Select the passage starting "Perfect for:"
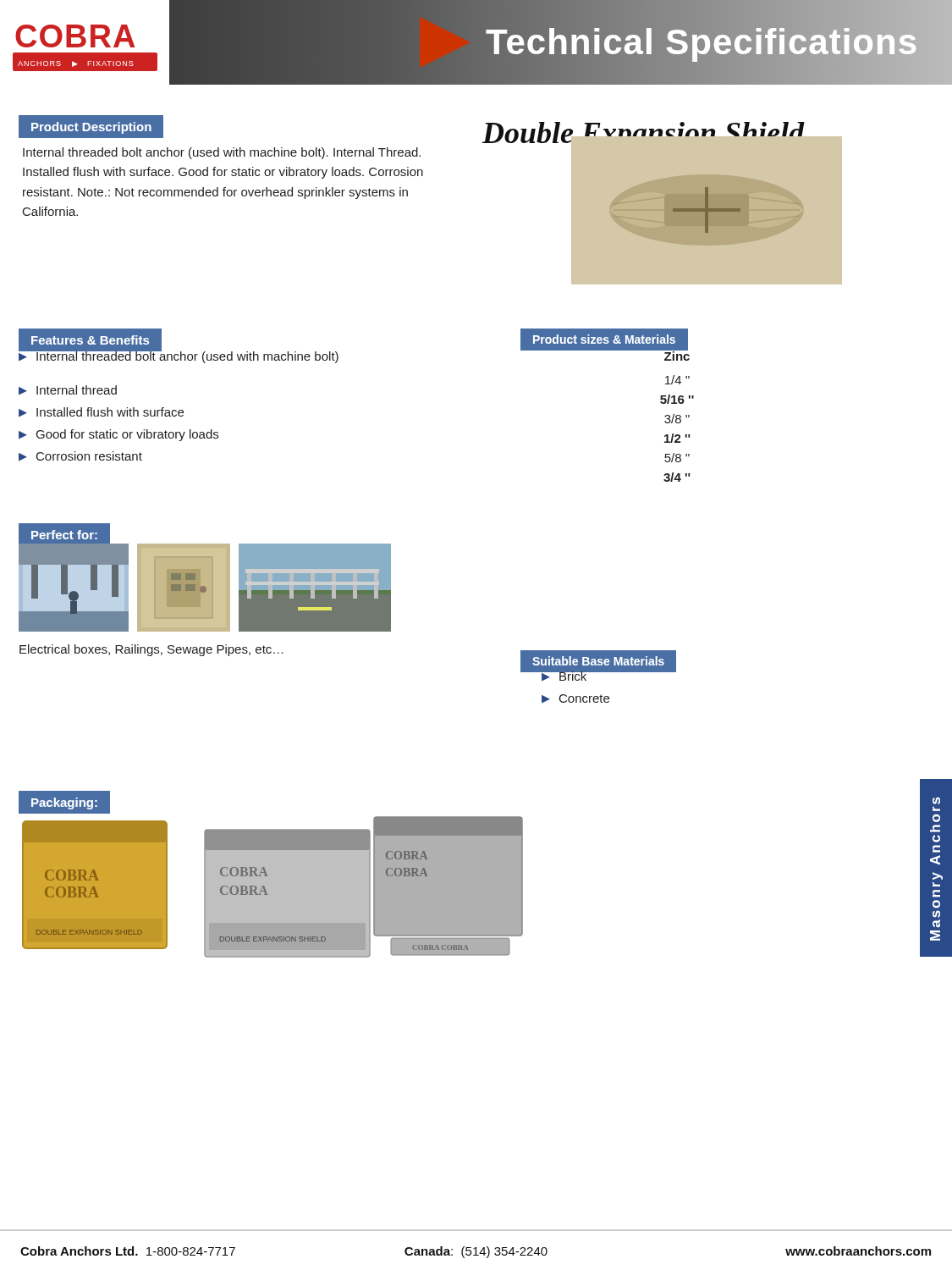Screen dimensions: 1270x952 [64, 535]
